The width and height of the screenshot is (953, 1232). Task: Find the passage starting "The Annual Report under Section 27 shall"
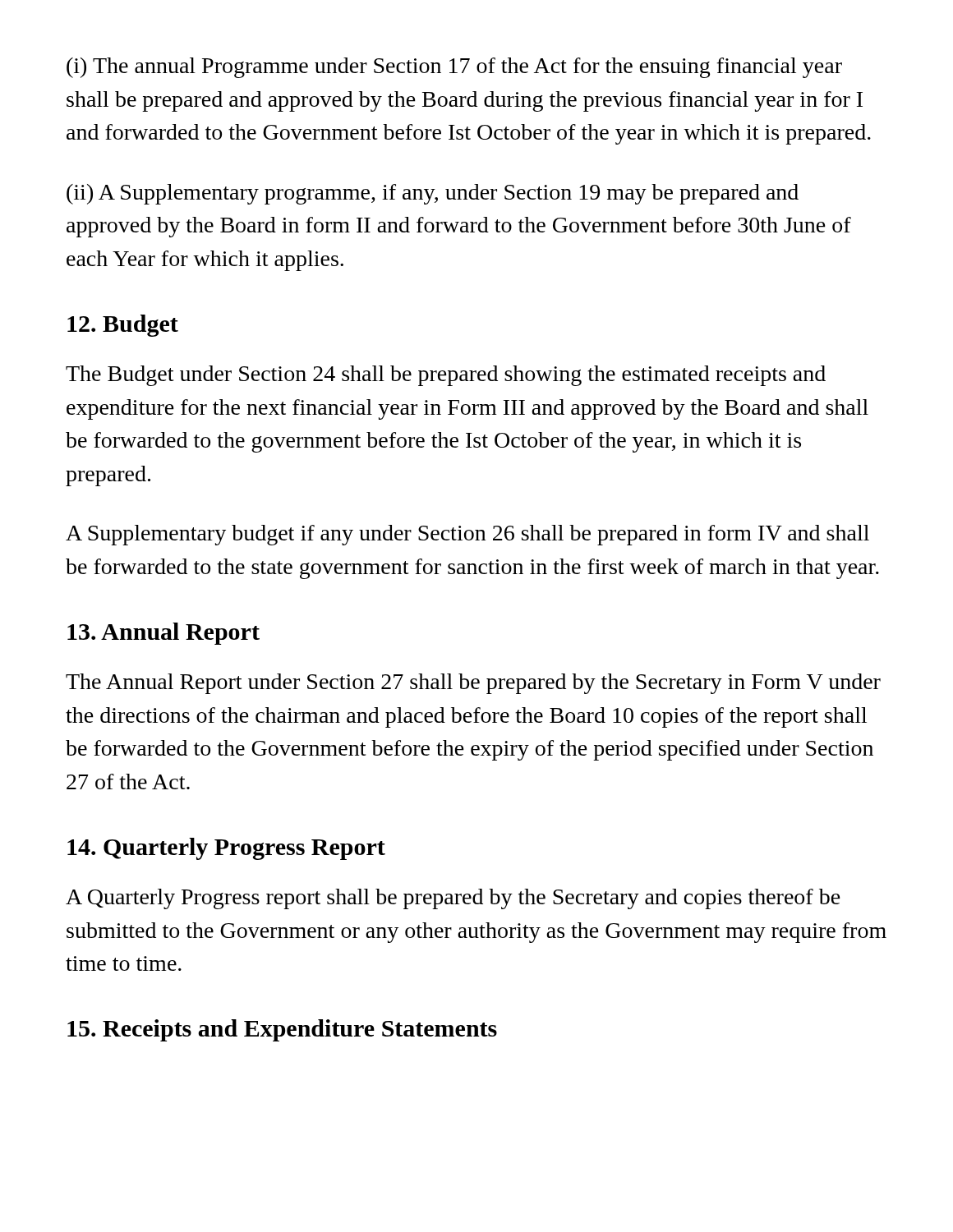click(x=473, y=731)
